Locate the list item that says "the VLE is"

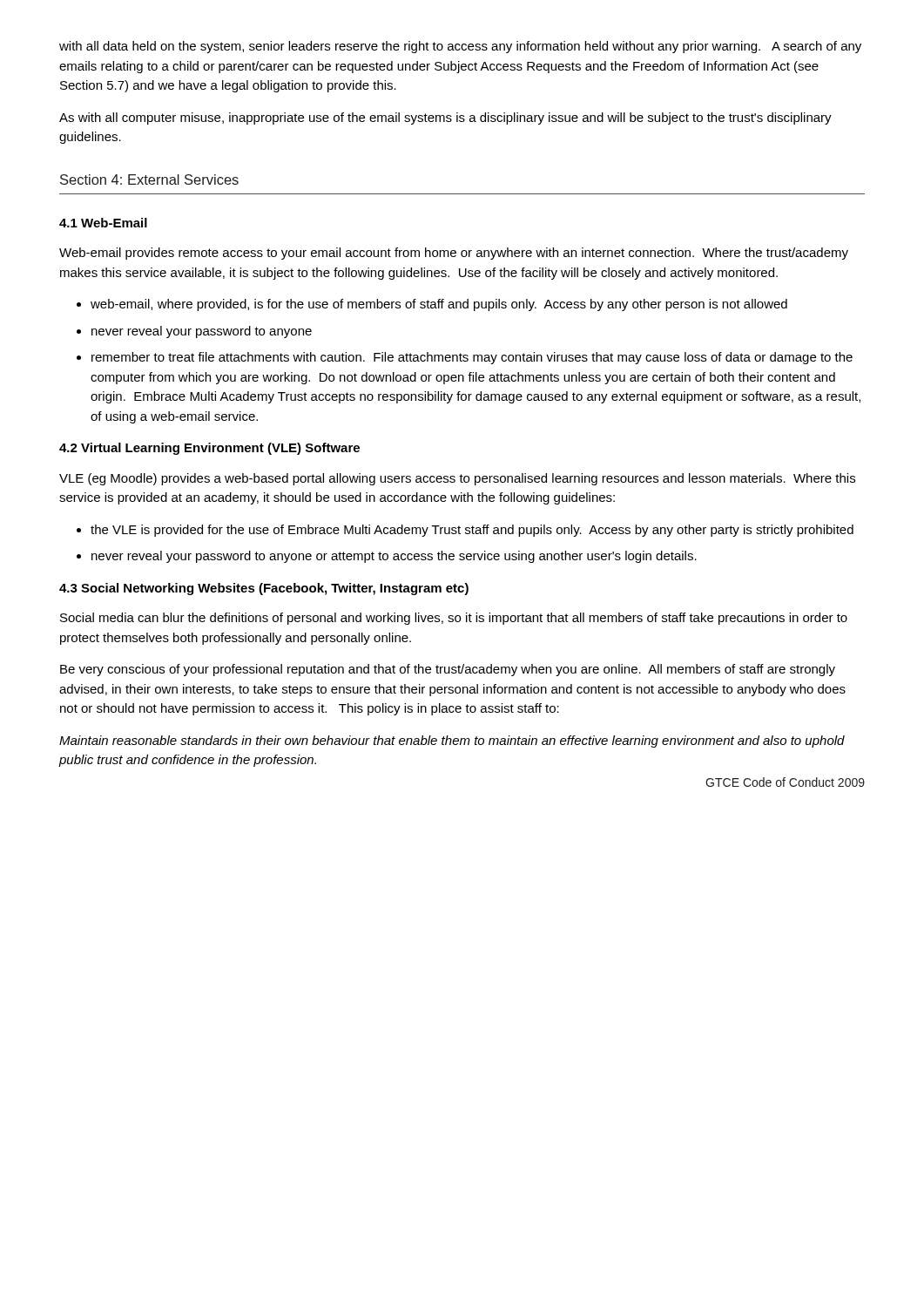click(472, 529)
